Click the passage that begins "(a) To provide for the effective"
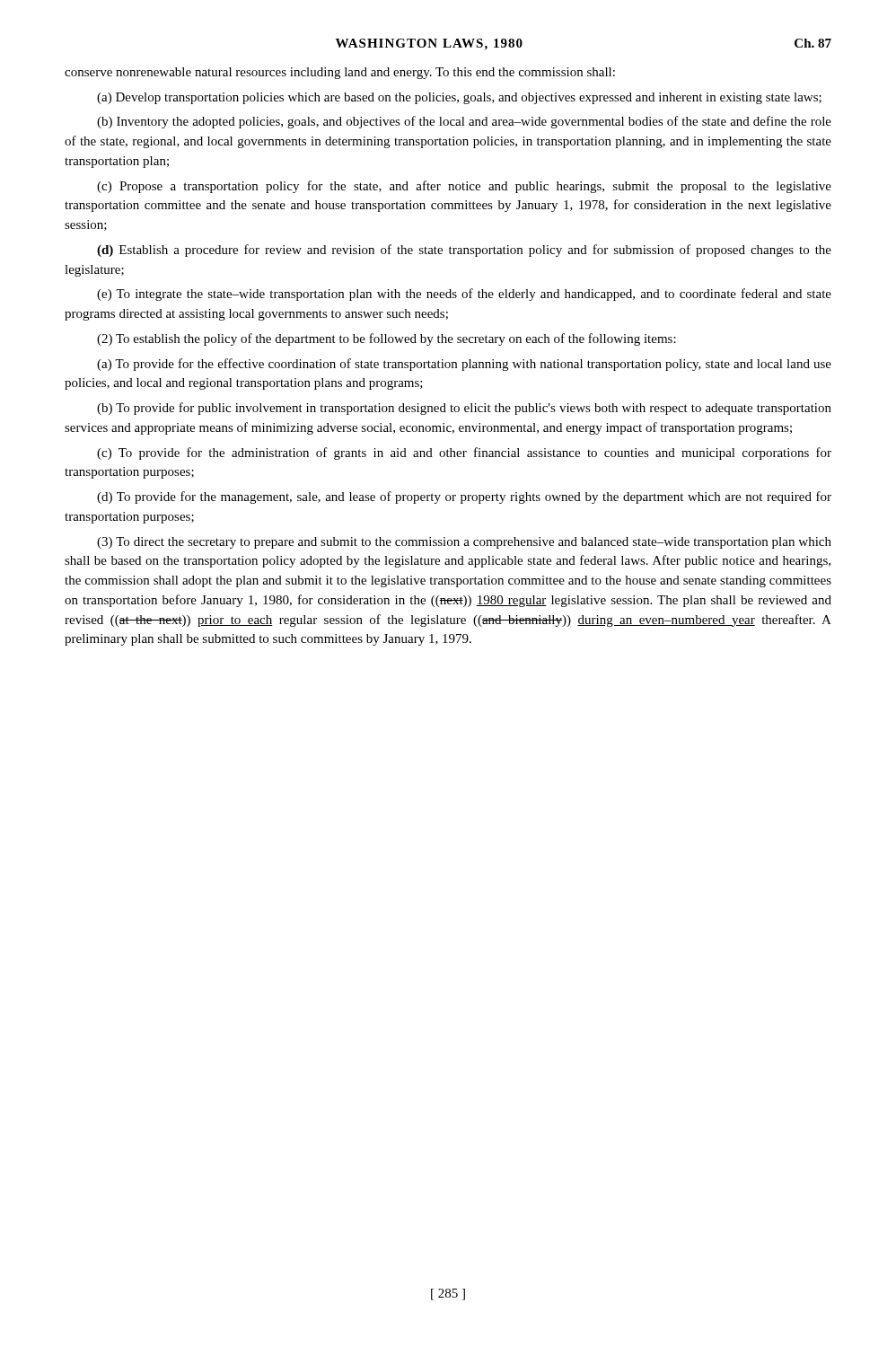This screenshot has width=896, height=1347. [x=448, y=374]
